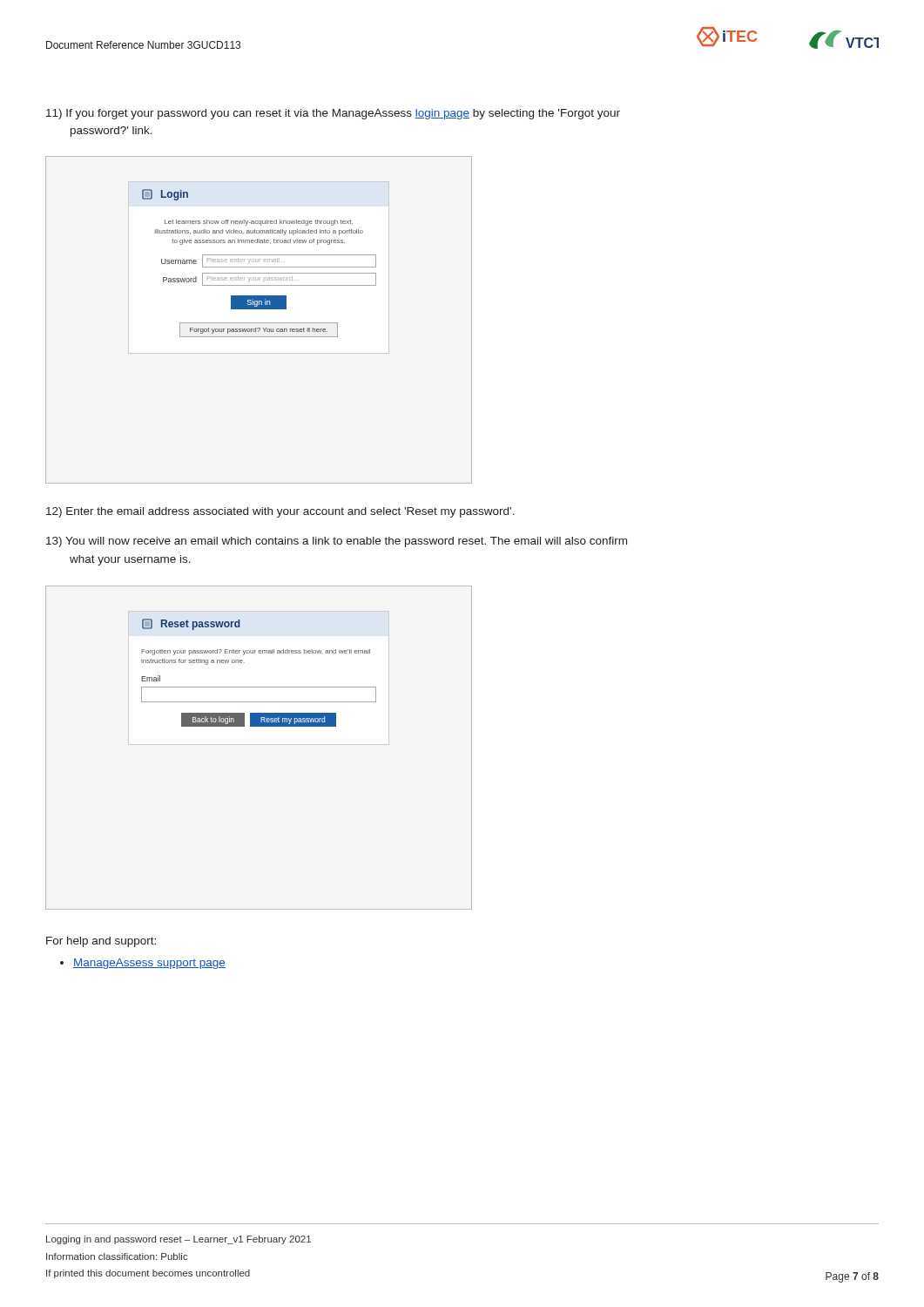Select the element starting "13) You will now receive an email"
This screenshot has height=1307, width=924.
click(462, 551)
